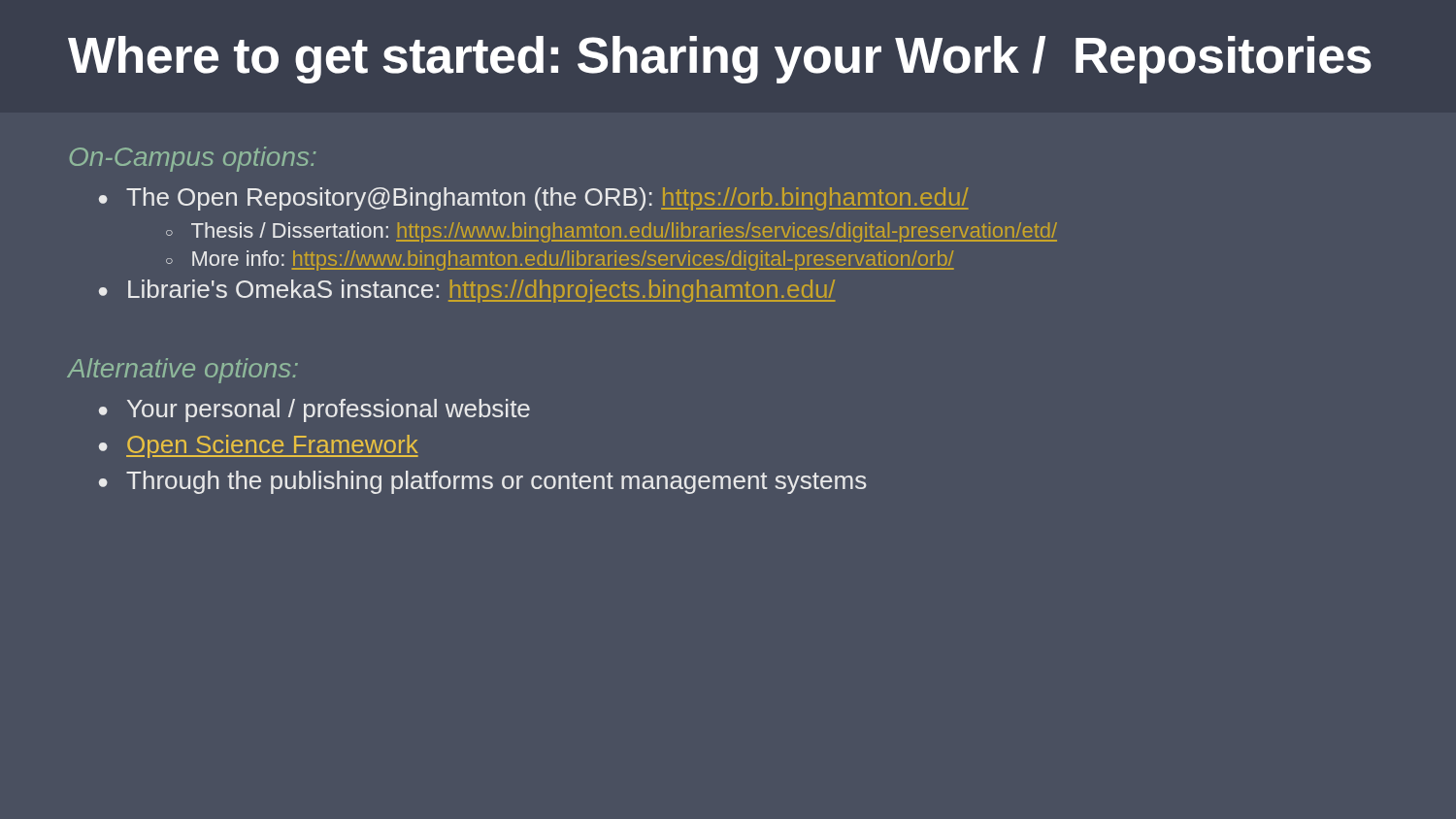The image size is (1456, 819).
Task: Where does it say "● Your personal / professional website"?
Action: pos(314,409)
